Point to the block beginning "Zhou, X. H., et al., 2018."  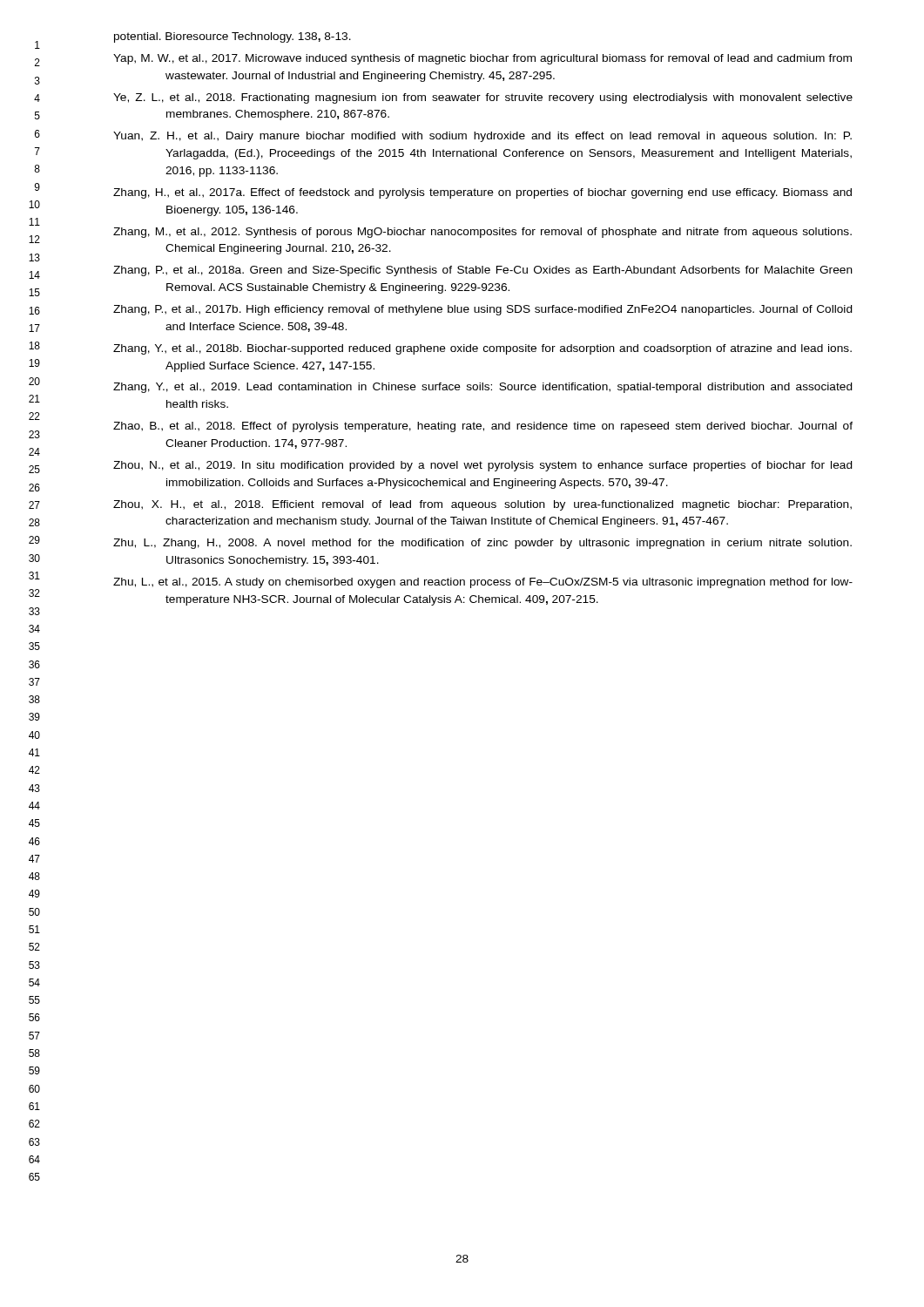[483, 512]
